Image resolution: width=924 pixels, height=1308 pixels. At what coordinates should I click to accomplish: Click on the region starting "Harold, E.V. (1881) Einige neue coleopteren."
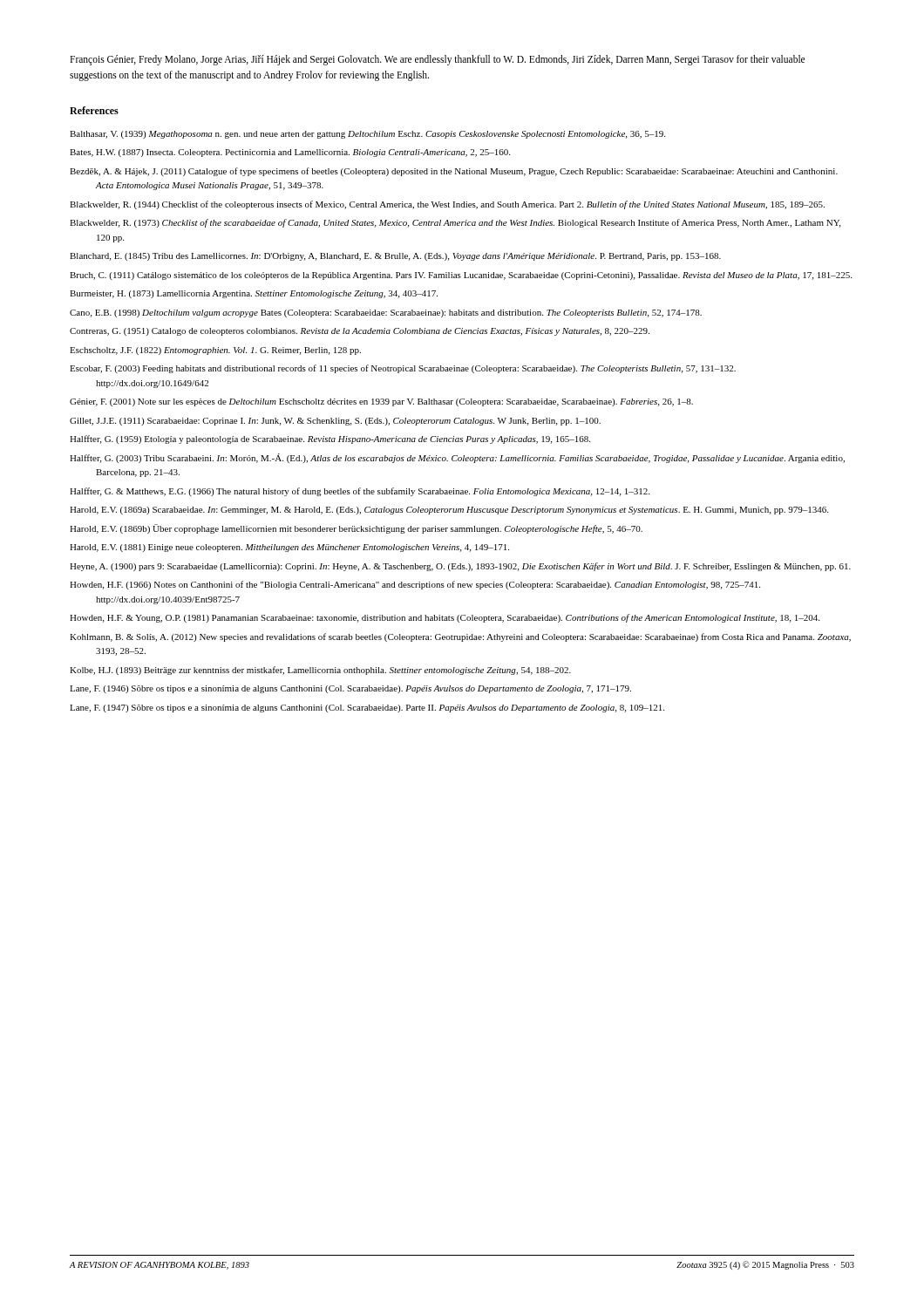coord(290,547)
